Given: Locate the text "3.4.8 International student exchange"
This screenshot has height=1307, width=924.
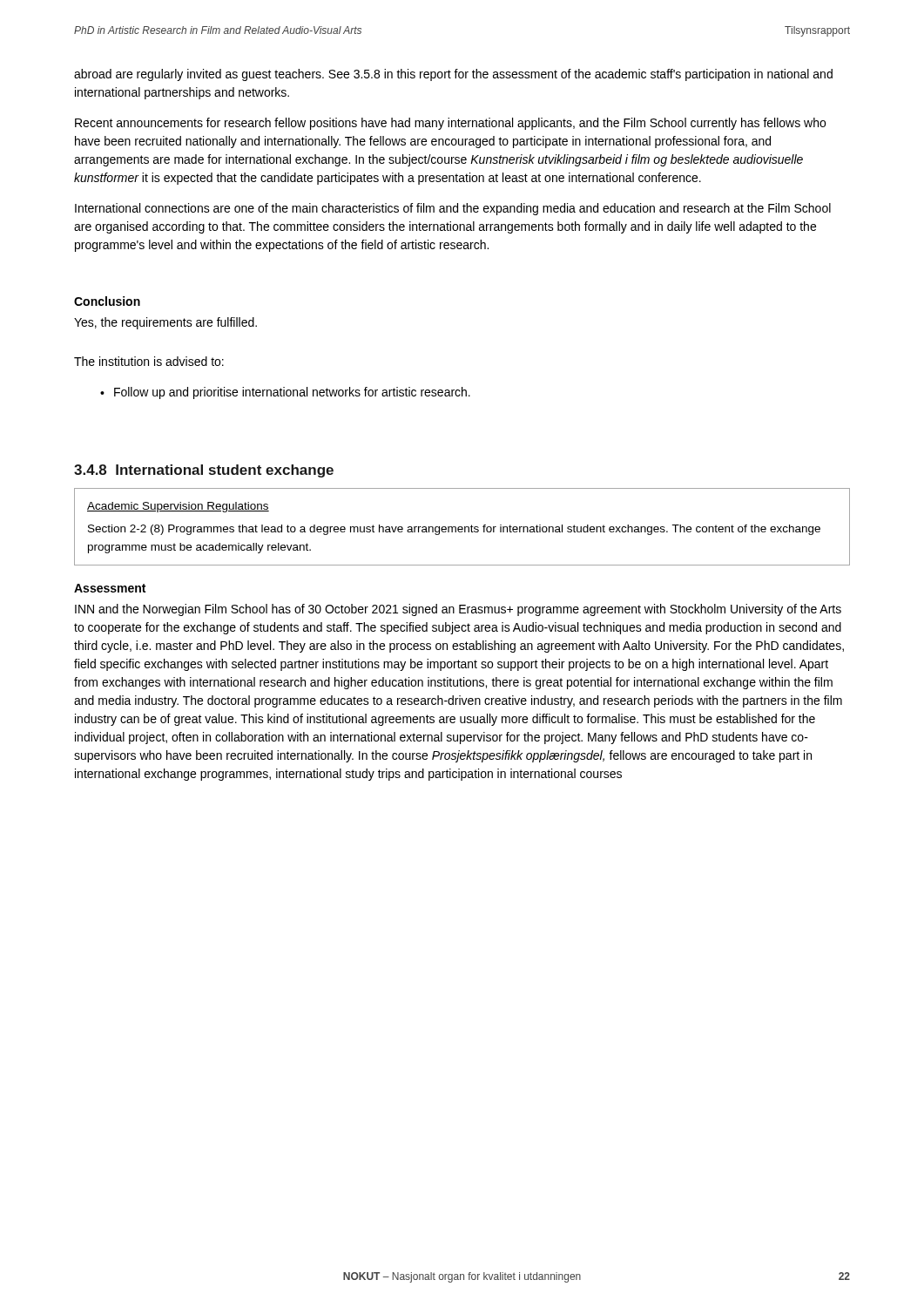Looking at the screenshot, I should pyautogui.click(x=204, y=470).
